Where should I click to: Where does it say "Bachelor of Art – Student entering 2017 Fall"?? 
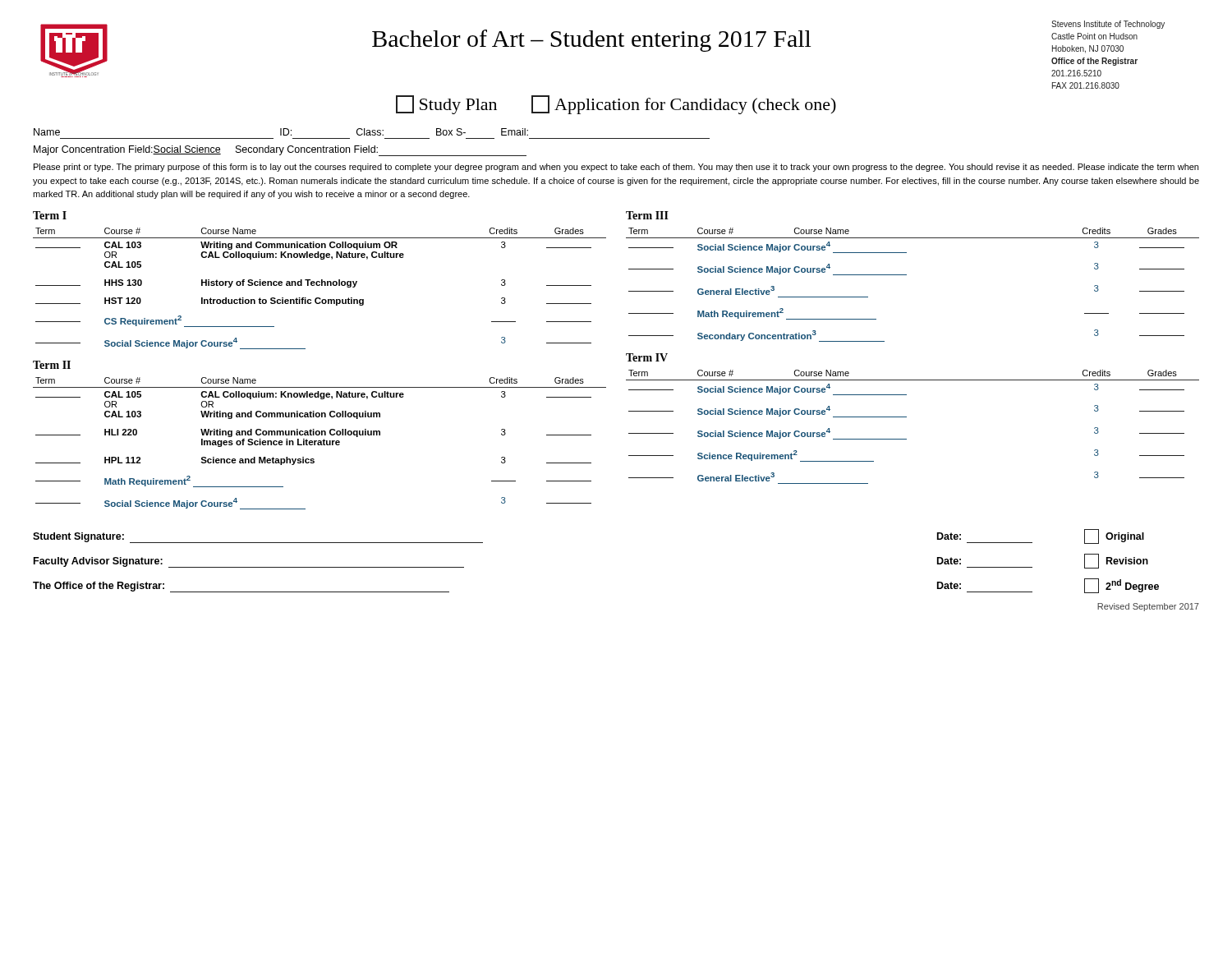coord(591,38)
